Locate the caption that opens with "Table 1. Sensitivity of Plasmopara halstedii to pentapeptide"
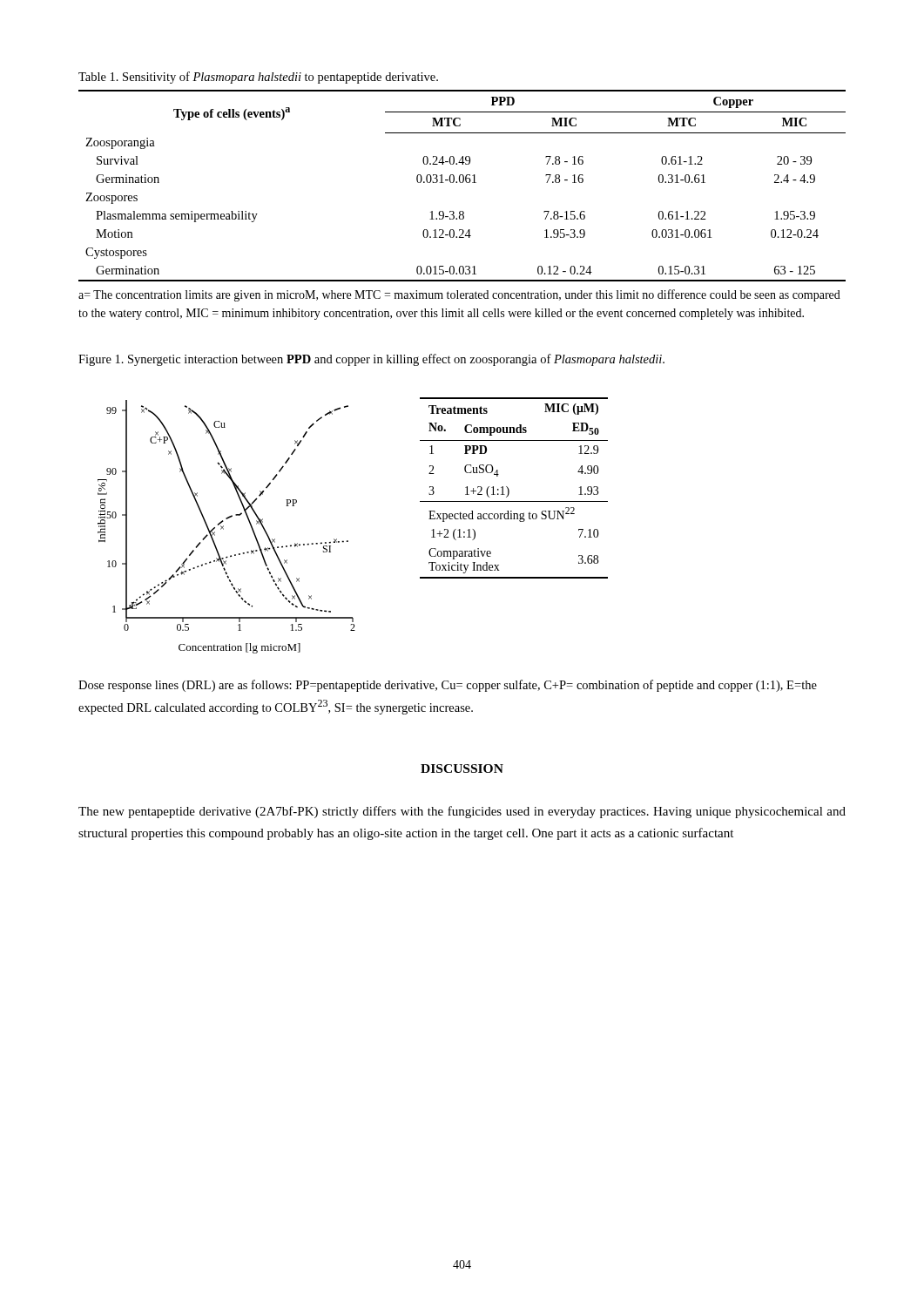924x1307 pixels. pyautogui.click(x=259, y=77)
